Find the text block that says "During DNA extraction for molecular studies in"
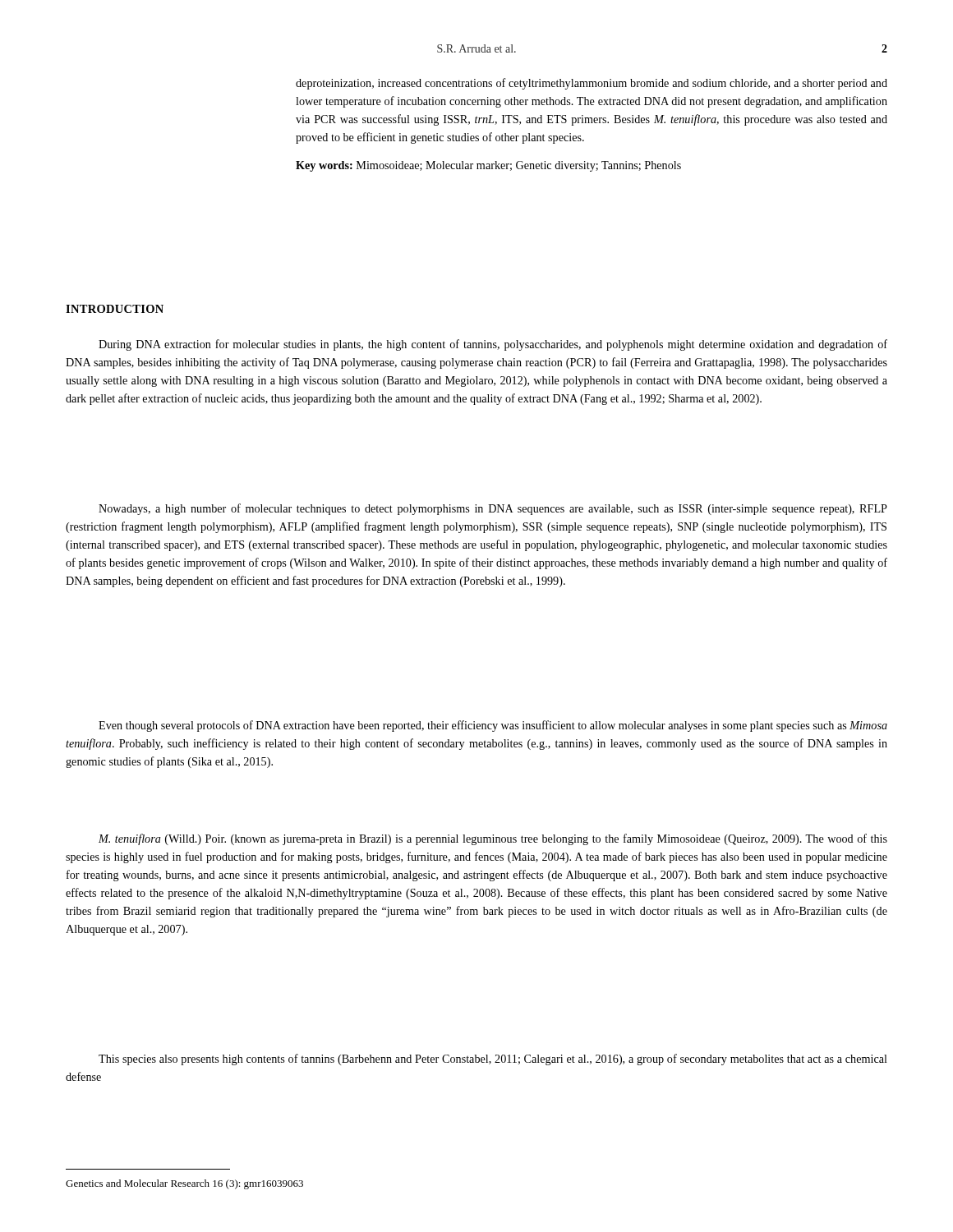953x1232 pixels. [x=476, y=371]
